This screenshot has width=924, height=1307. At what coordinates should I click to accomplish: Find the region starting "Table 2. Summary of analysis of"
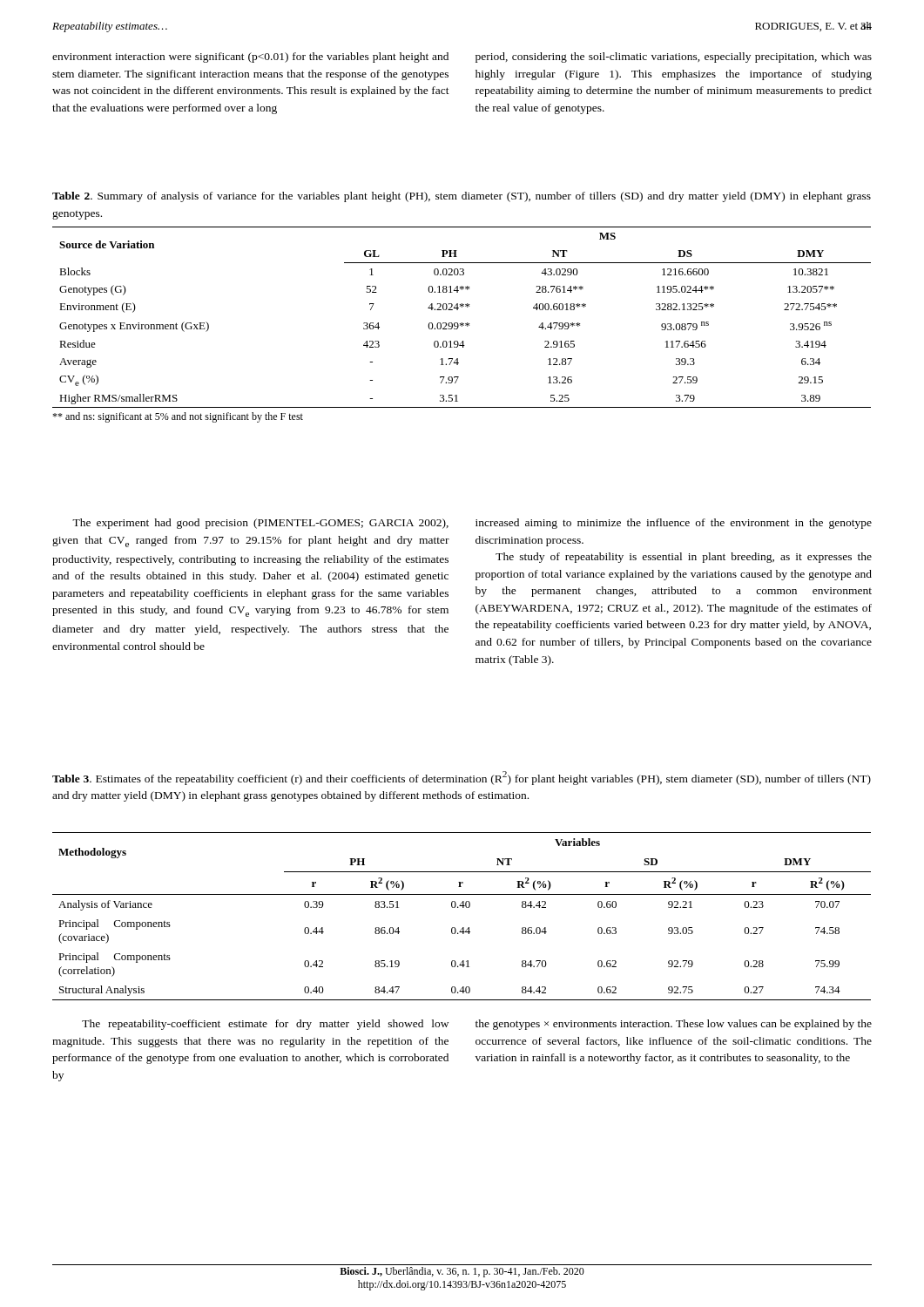(462, 204)
